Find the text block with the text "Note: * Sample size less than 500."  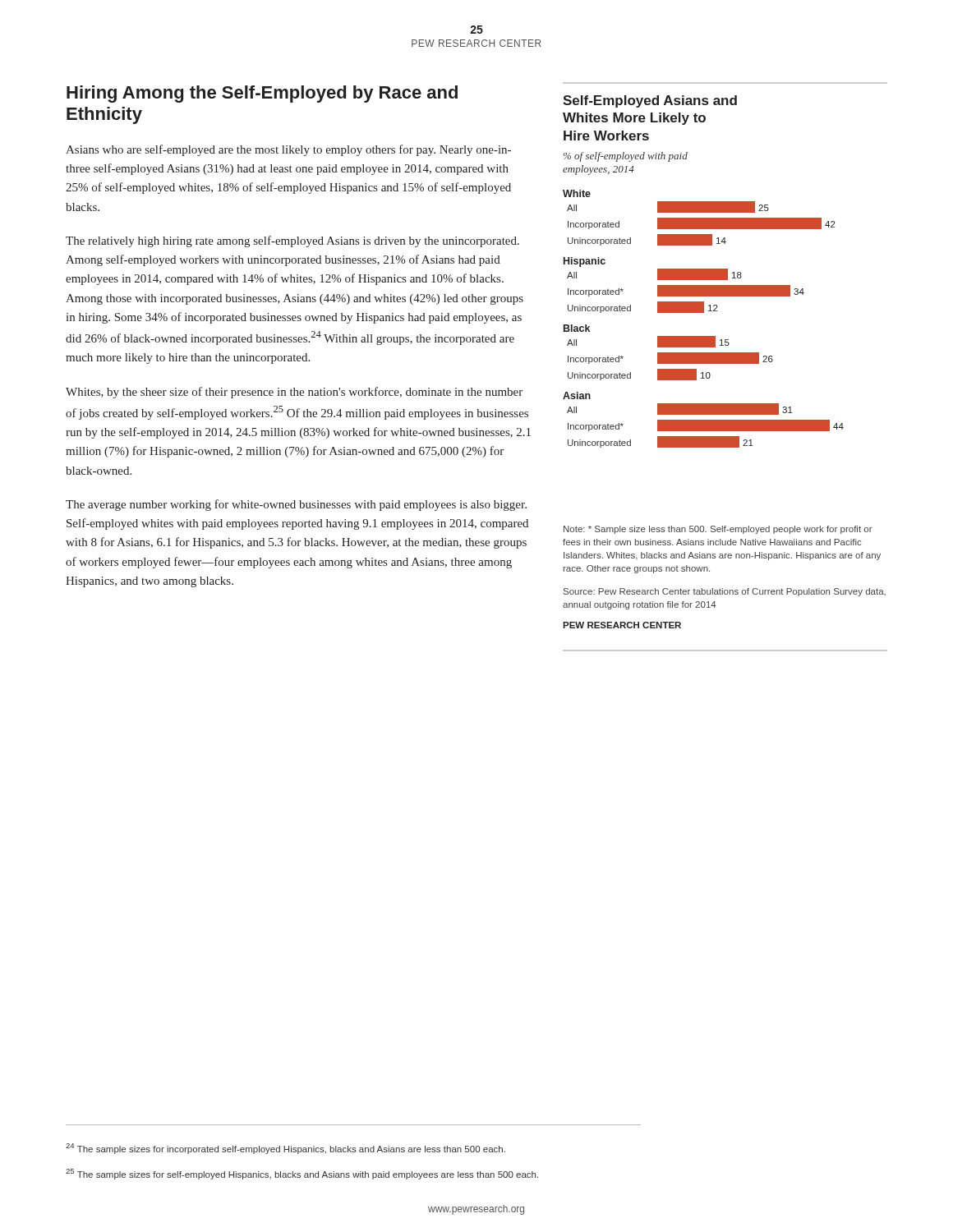[x=725, y=549]
